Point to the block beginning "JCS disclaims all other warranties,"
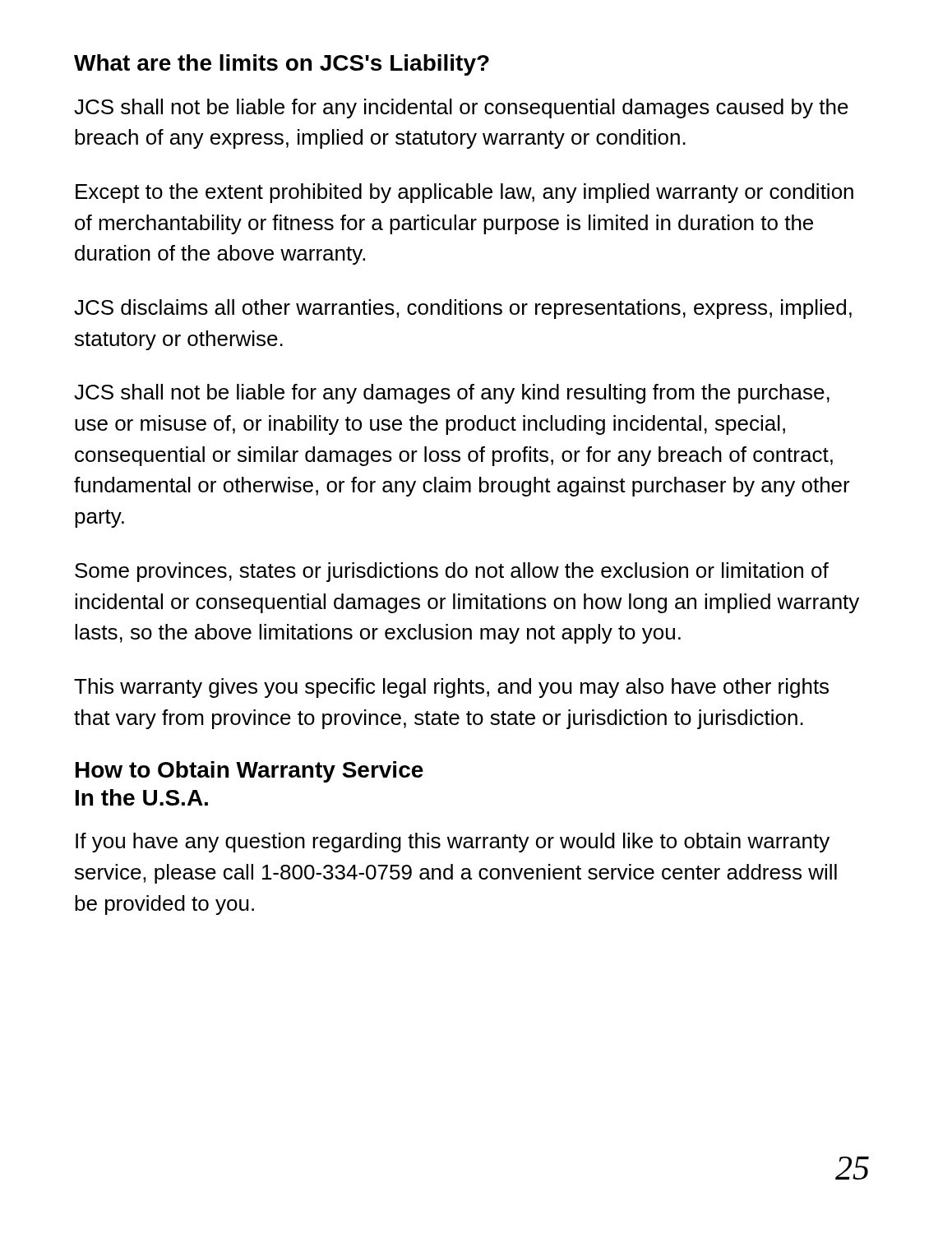This screenshot has width=952, height=1233. [464, 323]
